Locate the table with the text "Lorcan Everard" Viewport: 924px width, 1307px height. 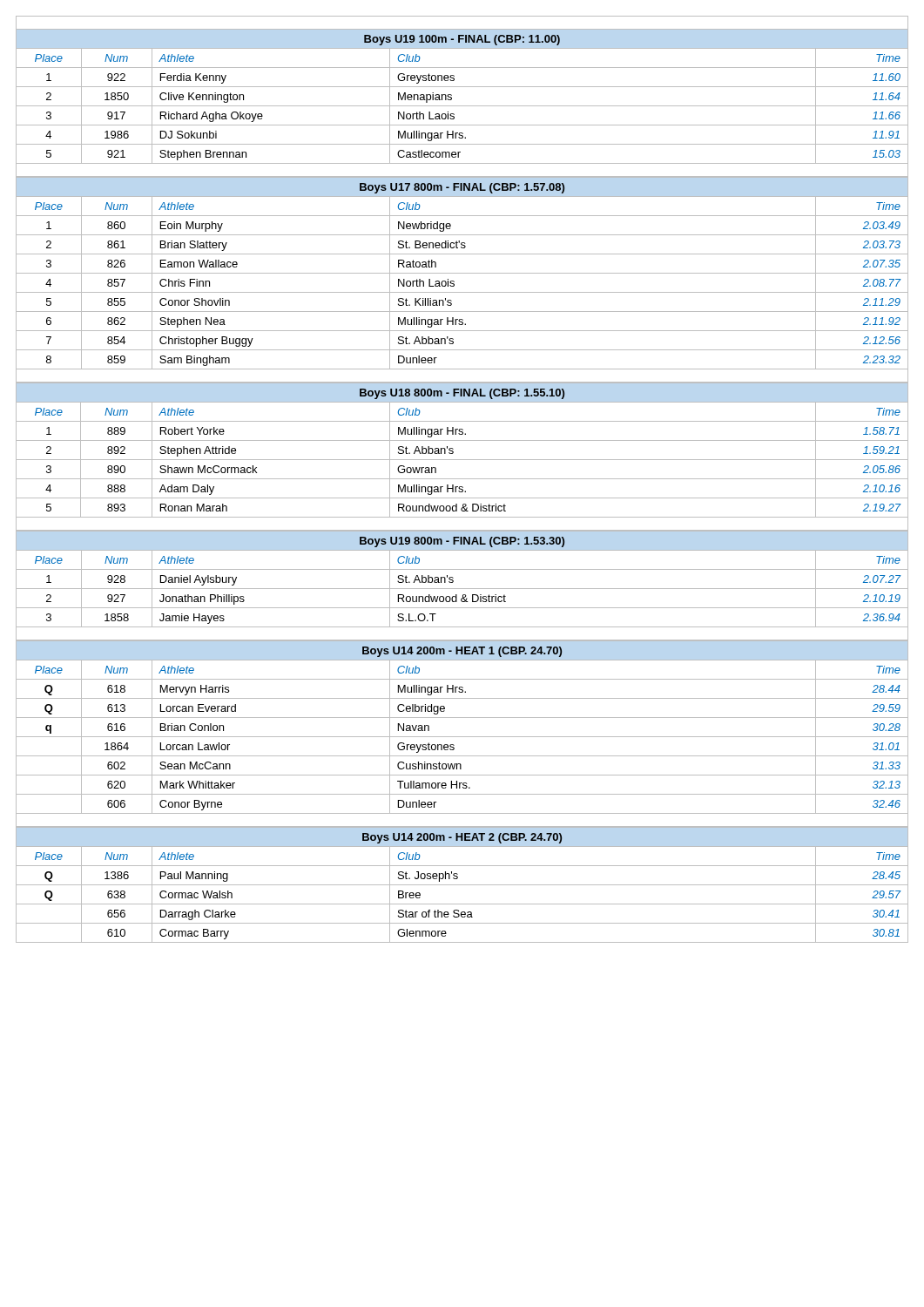click(462, 734)
